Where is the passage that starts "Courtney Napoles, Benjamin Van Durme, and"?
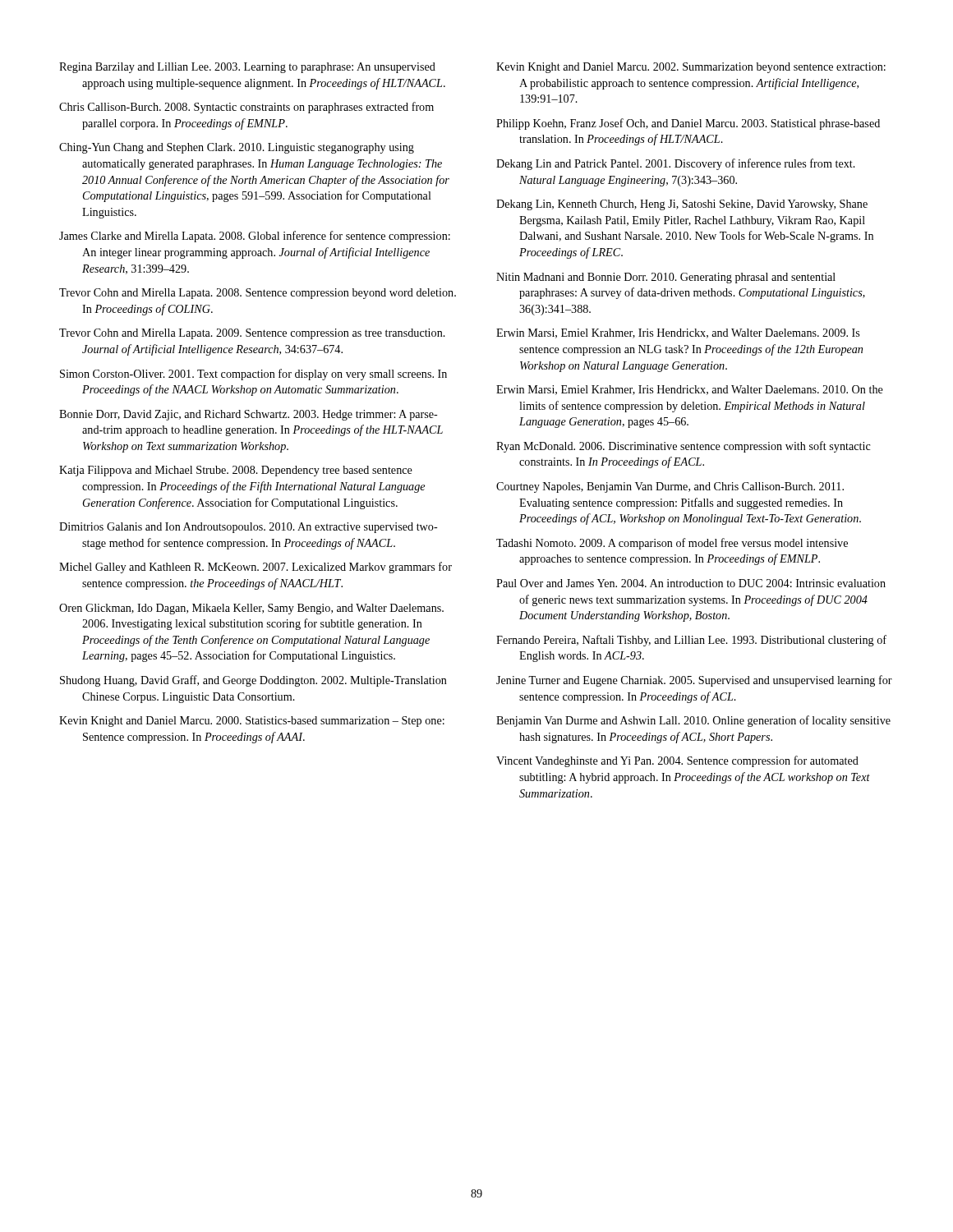953x1232 pixels. [679, 502]
